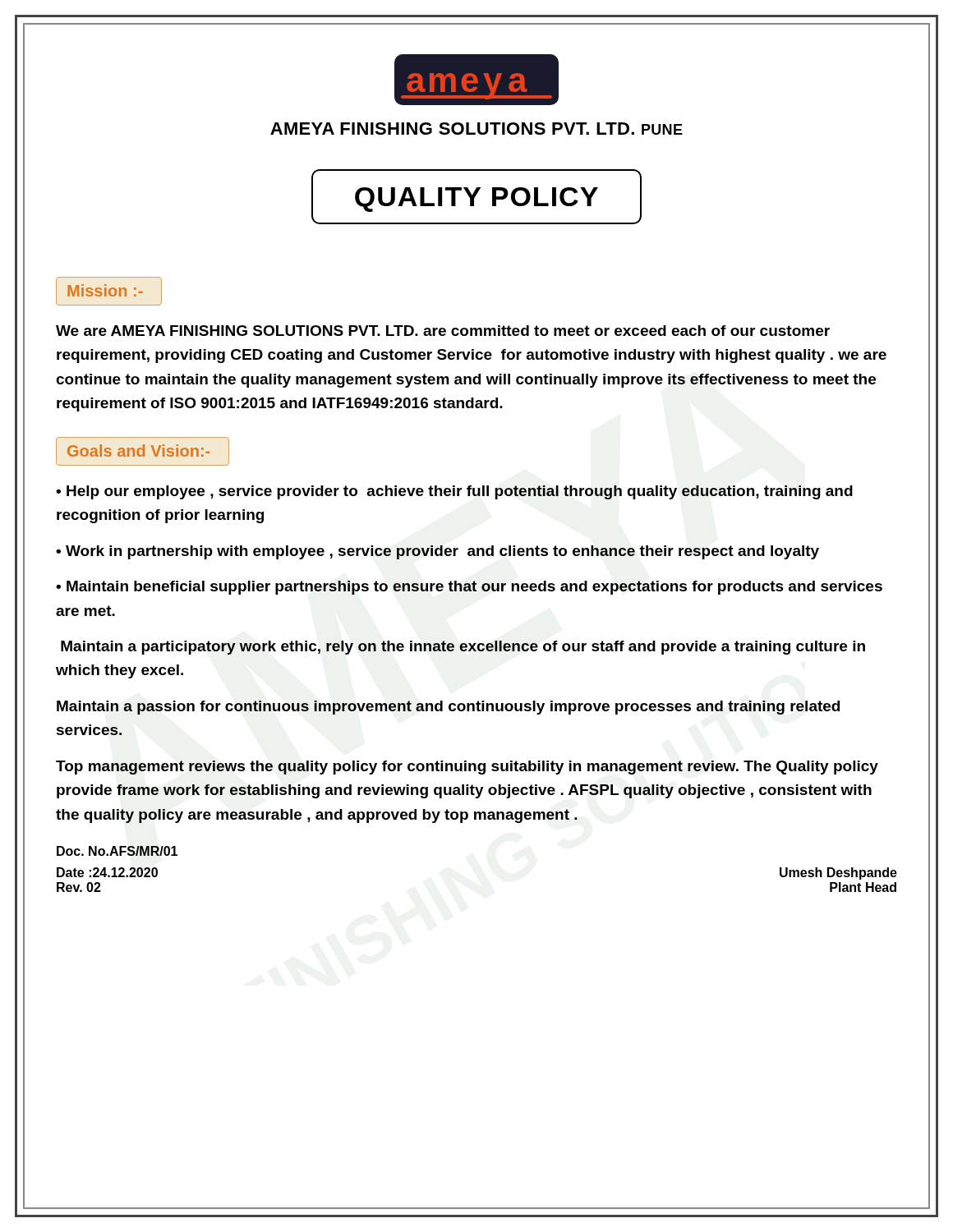Find the text block starting "We are AMEYA"
Screen dimensions: 1232x953
(x=471, y=367)
